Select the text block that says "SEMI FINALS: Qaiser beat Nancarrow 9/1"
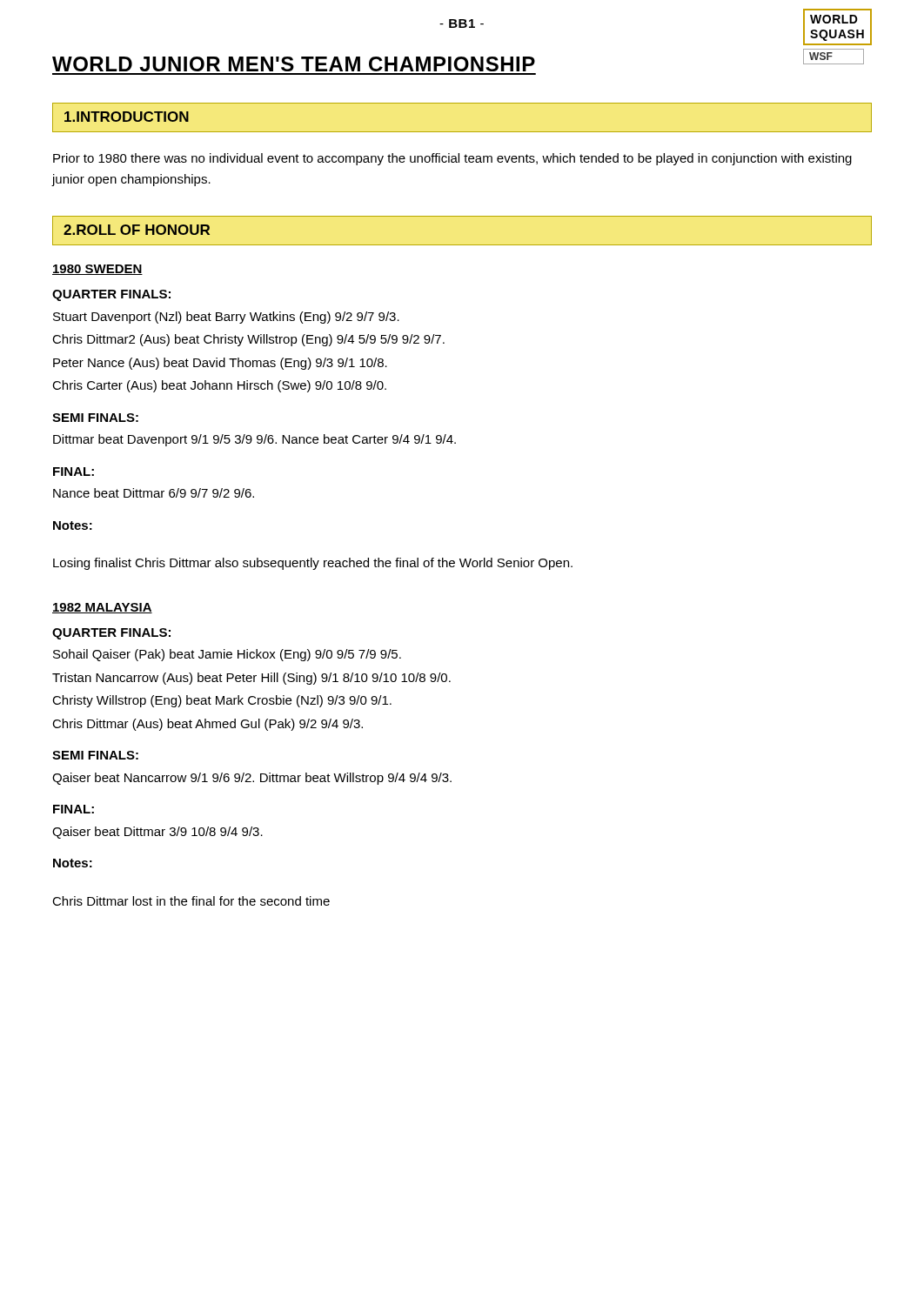The width and height of the screenshot is (924, 1305). click(x=95, y=755)
